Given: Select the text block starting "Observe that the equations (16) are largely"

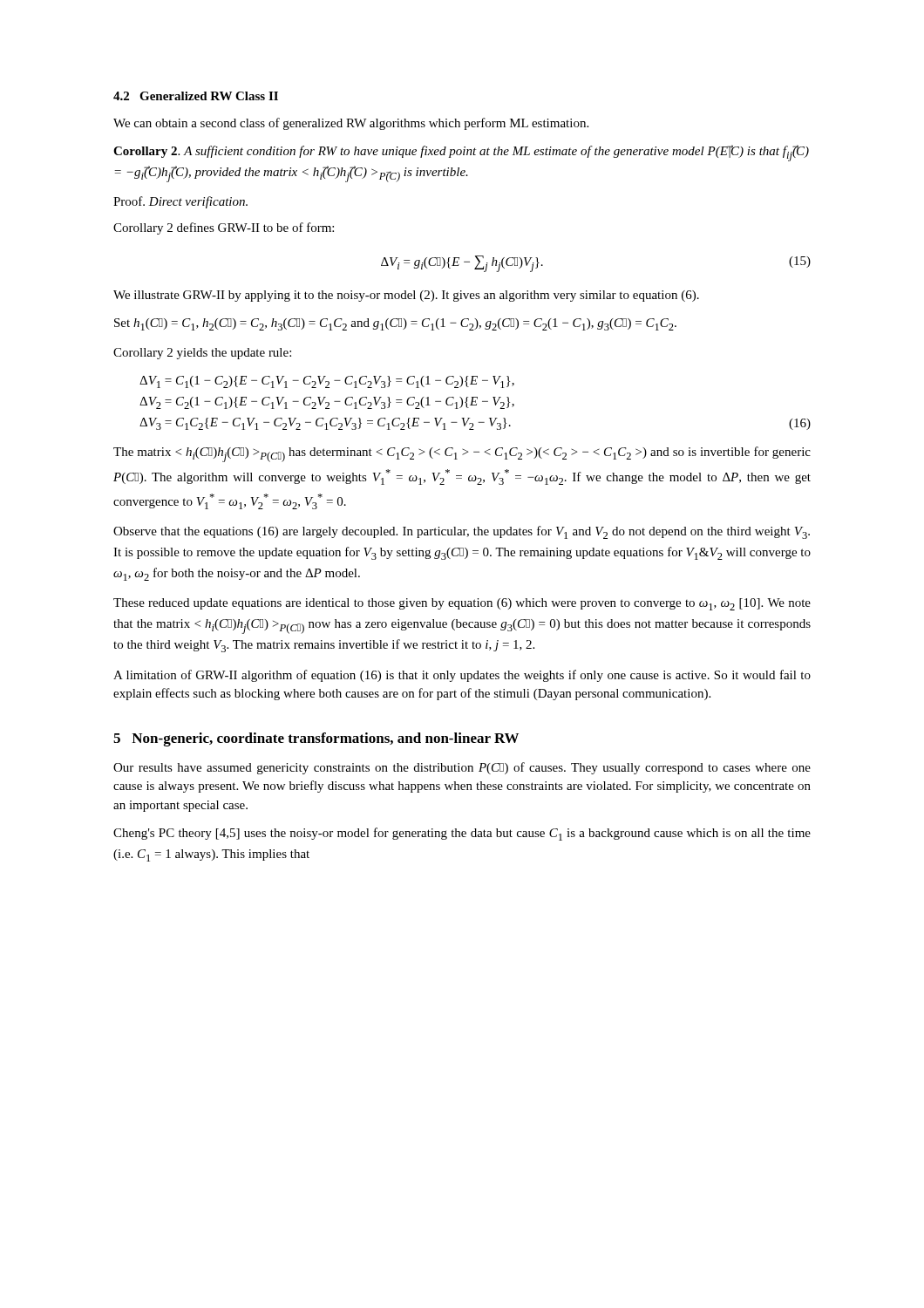Looking at the screenshot, I should pos(462,554).
